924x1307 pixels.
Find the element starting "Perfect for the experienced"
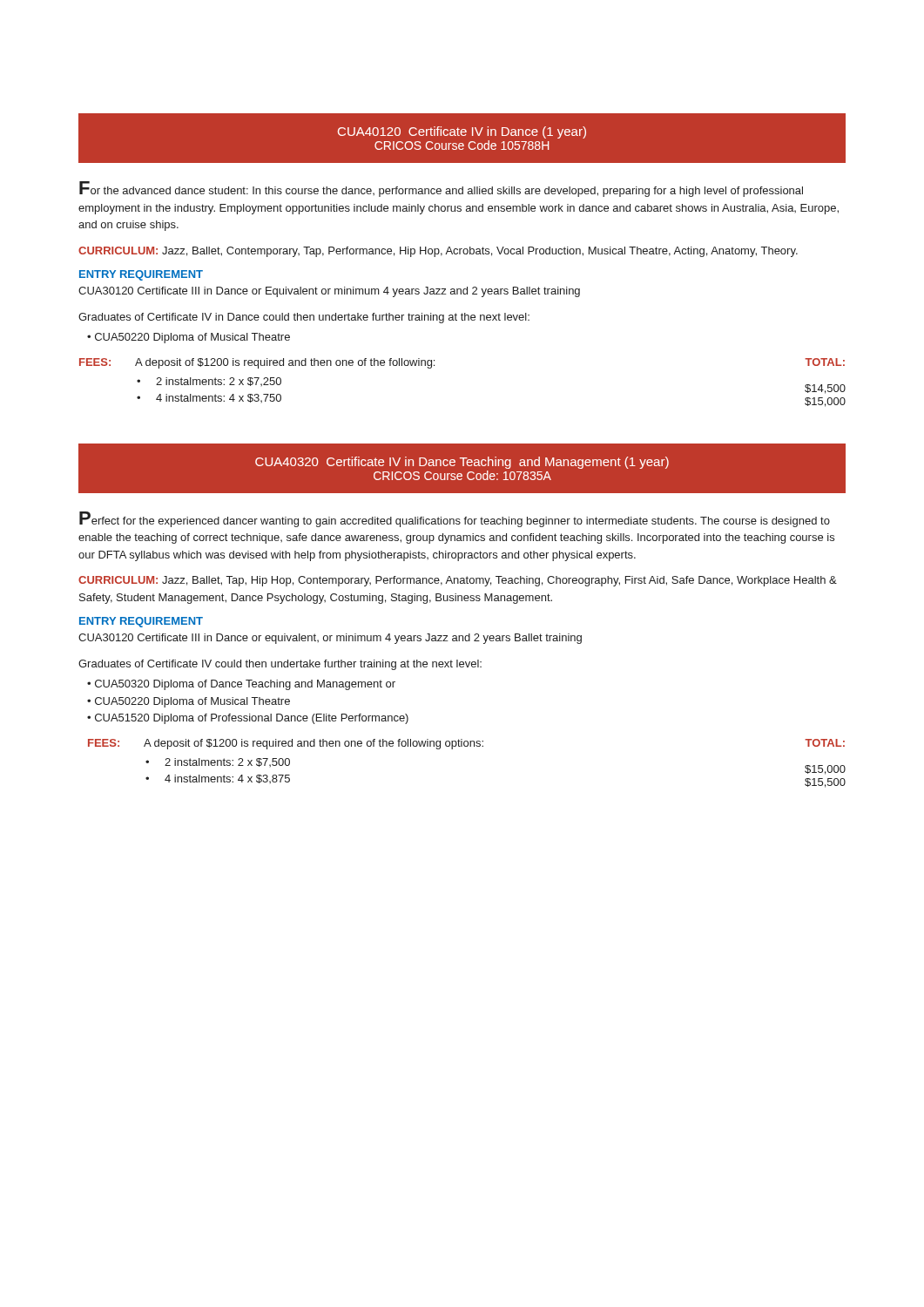[457, 535]
